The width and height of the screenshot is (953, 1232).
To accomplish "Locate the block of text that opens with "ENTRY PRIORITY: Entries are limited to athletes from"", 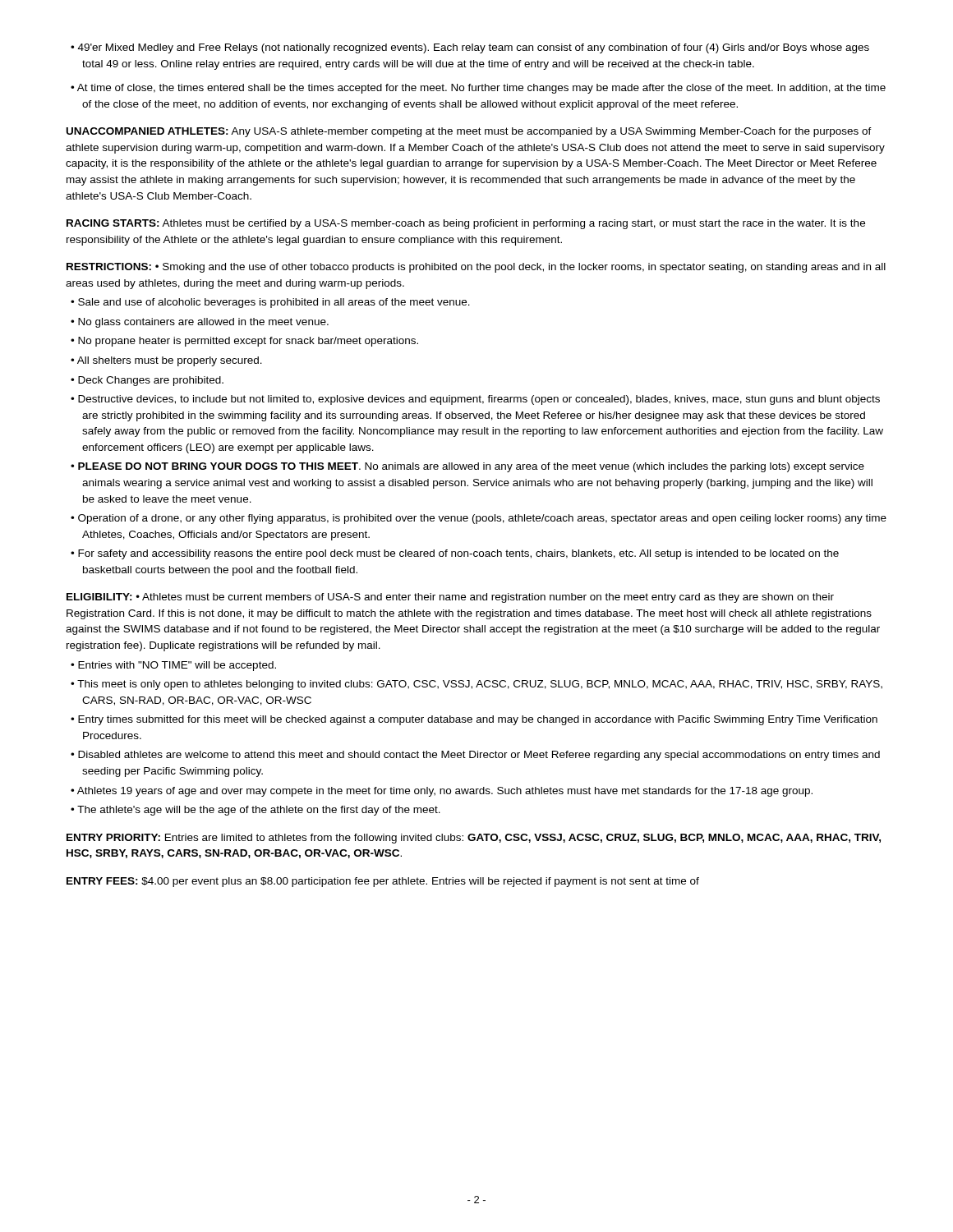I will coord(474,845).
